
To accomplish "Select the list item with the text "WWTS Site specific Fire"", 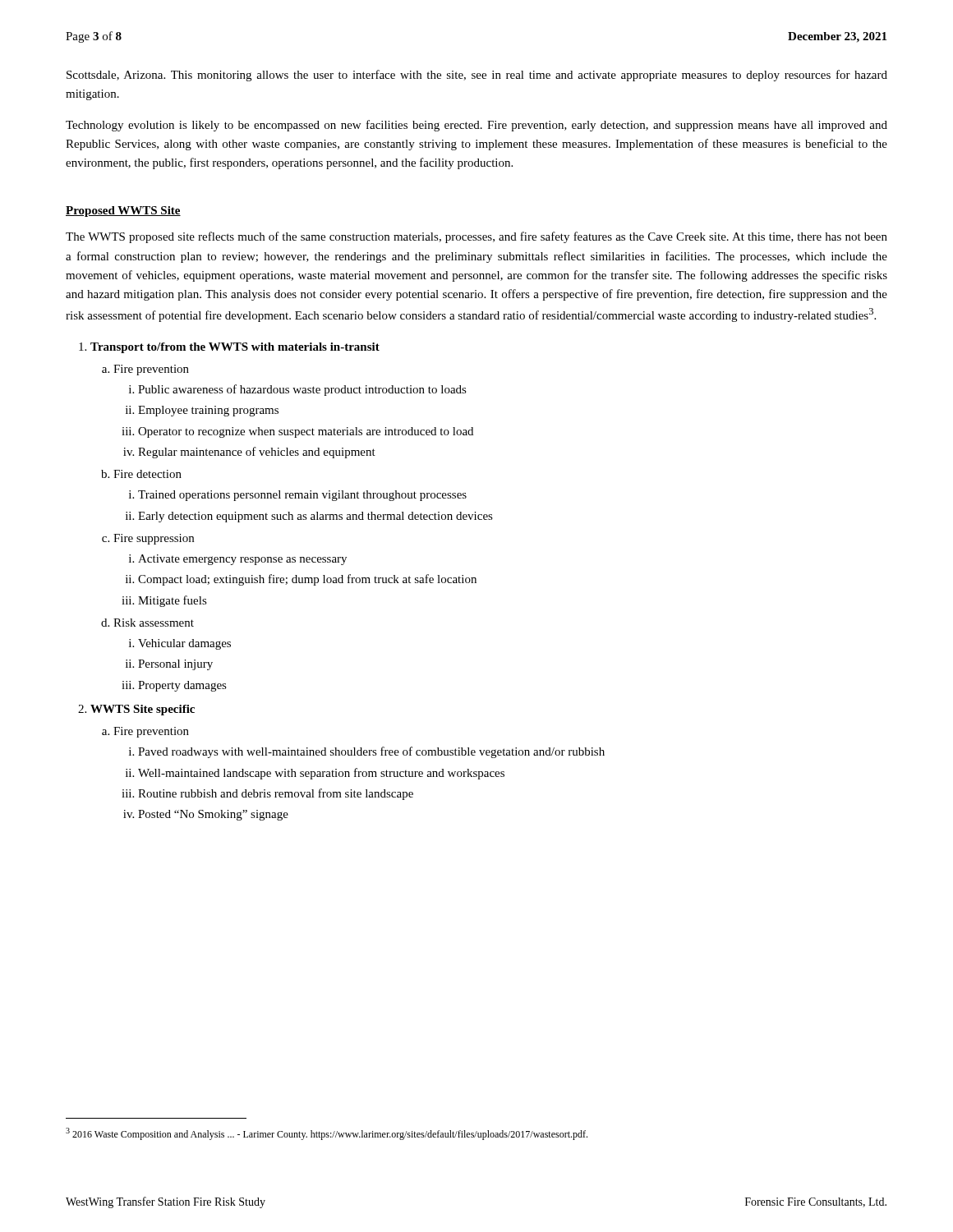I will point(489,762).
